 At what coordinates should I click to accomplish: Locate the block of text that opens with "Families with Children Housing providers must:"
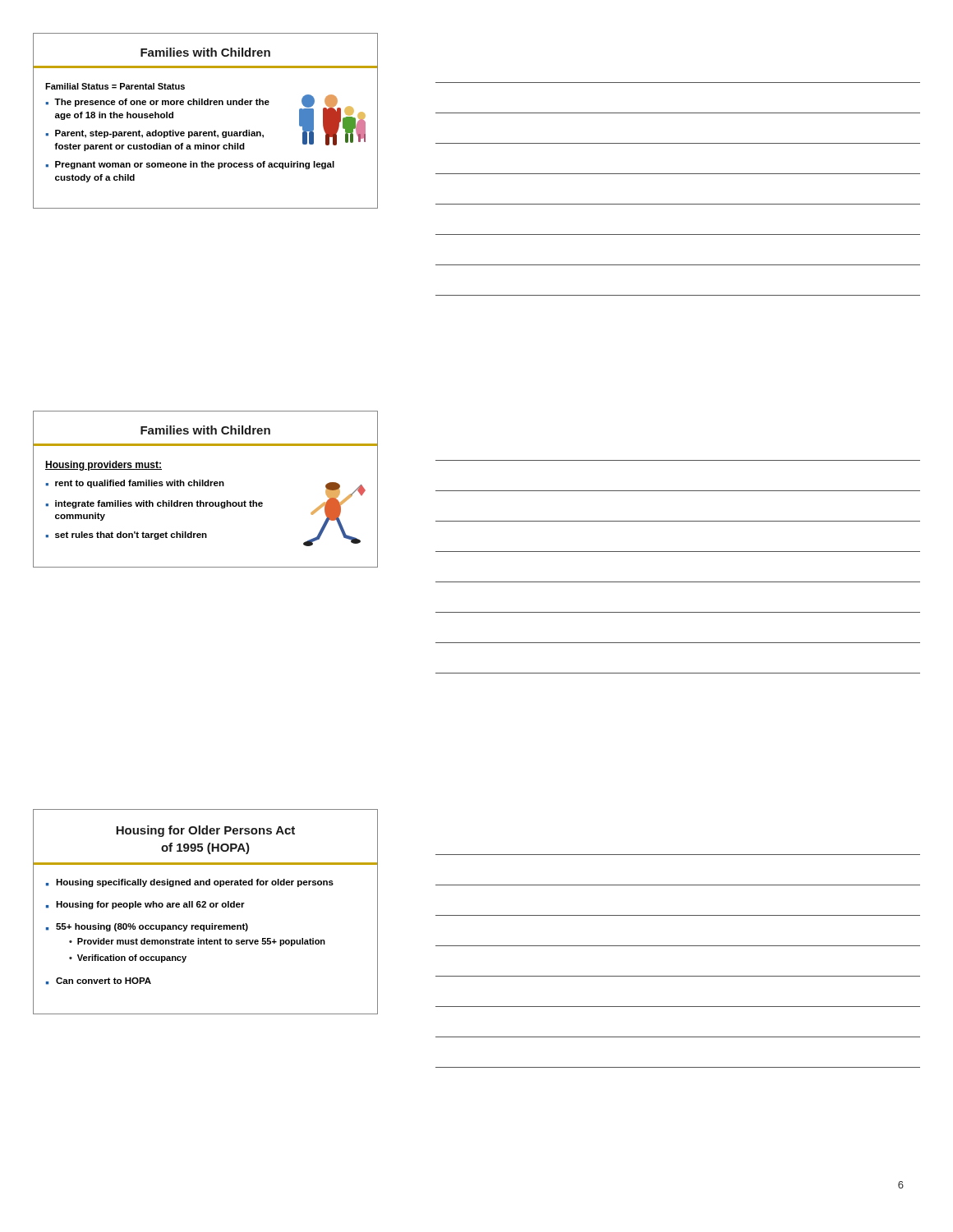pos(205,489)
